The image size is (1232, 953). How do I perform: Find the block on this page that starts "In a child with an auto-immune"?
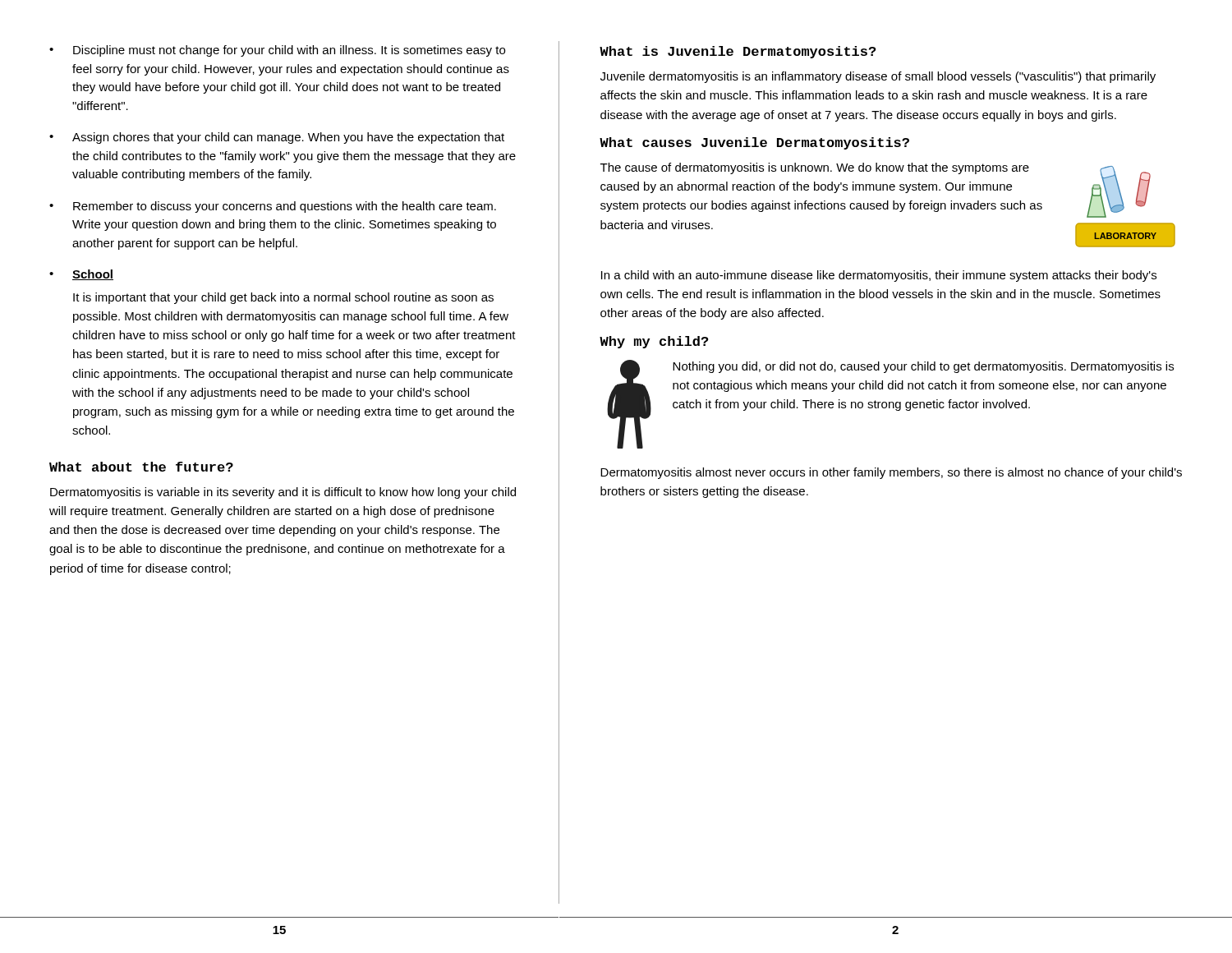pyautogui.click(x=891, y=294)
